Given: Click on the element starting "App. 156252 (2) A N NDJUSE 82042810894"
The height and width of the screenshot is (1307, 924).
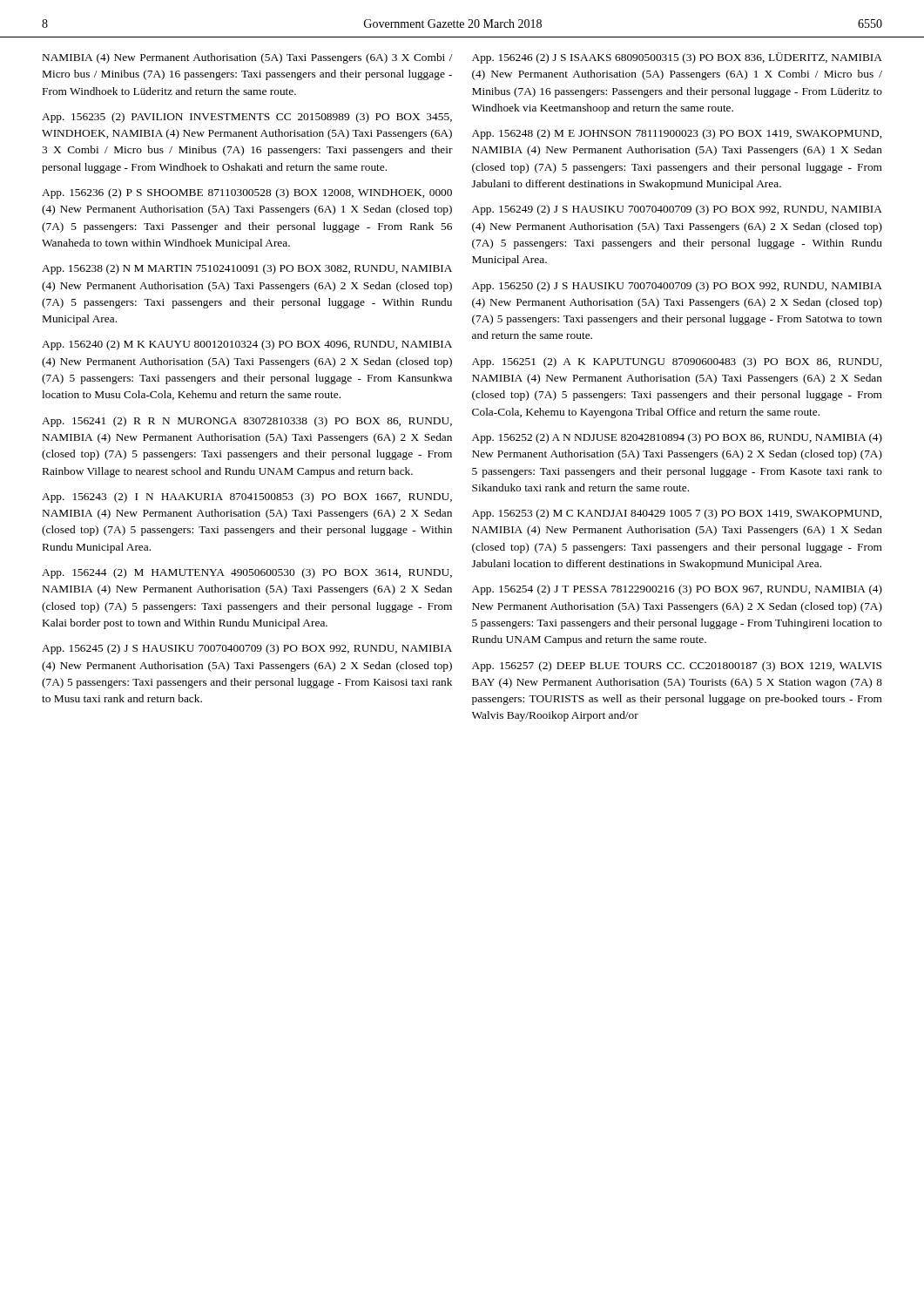Looking at the screenshot, I should (x=677, y=462).
